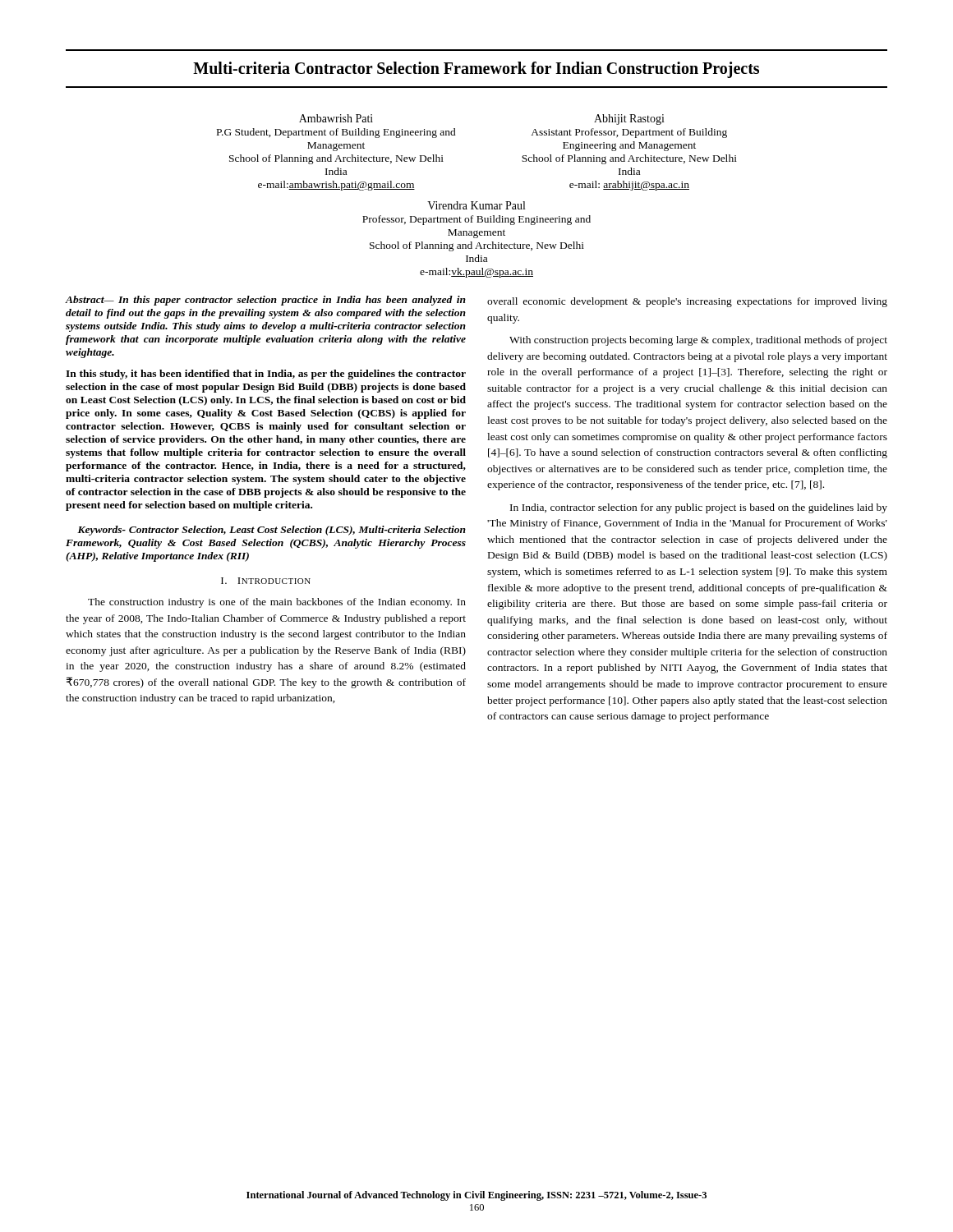The height and width of the screenshot is (1232, 953).
Task: Click the passage that begins "Ambawrish Pati P.G Student,"
Action: pyautogui.click(x=336, y=152)
